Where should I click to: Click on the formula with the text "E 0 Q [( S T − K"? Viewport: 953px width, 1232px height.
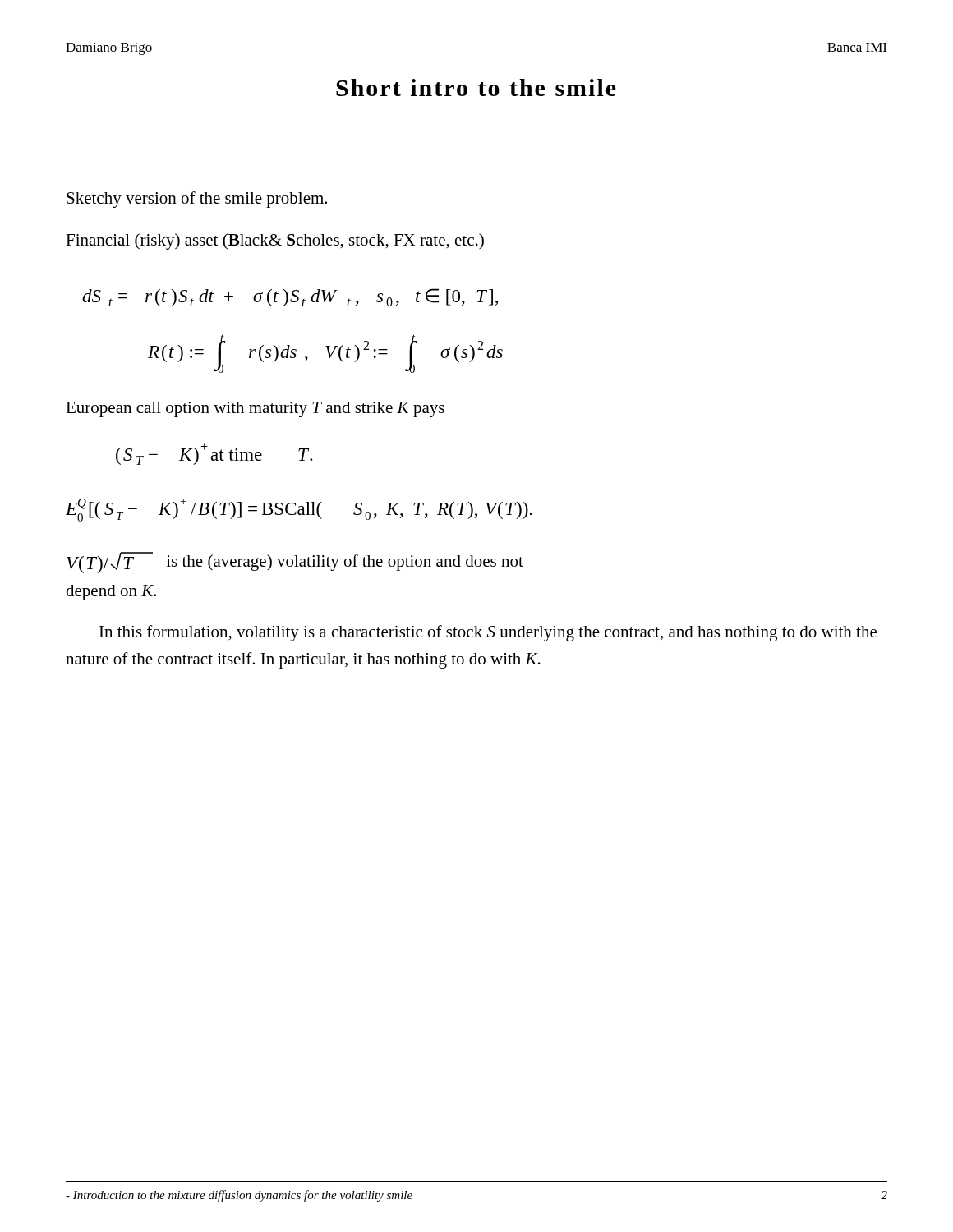click(362, 506)
